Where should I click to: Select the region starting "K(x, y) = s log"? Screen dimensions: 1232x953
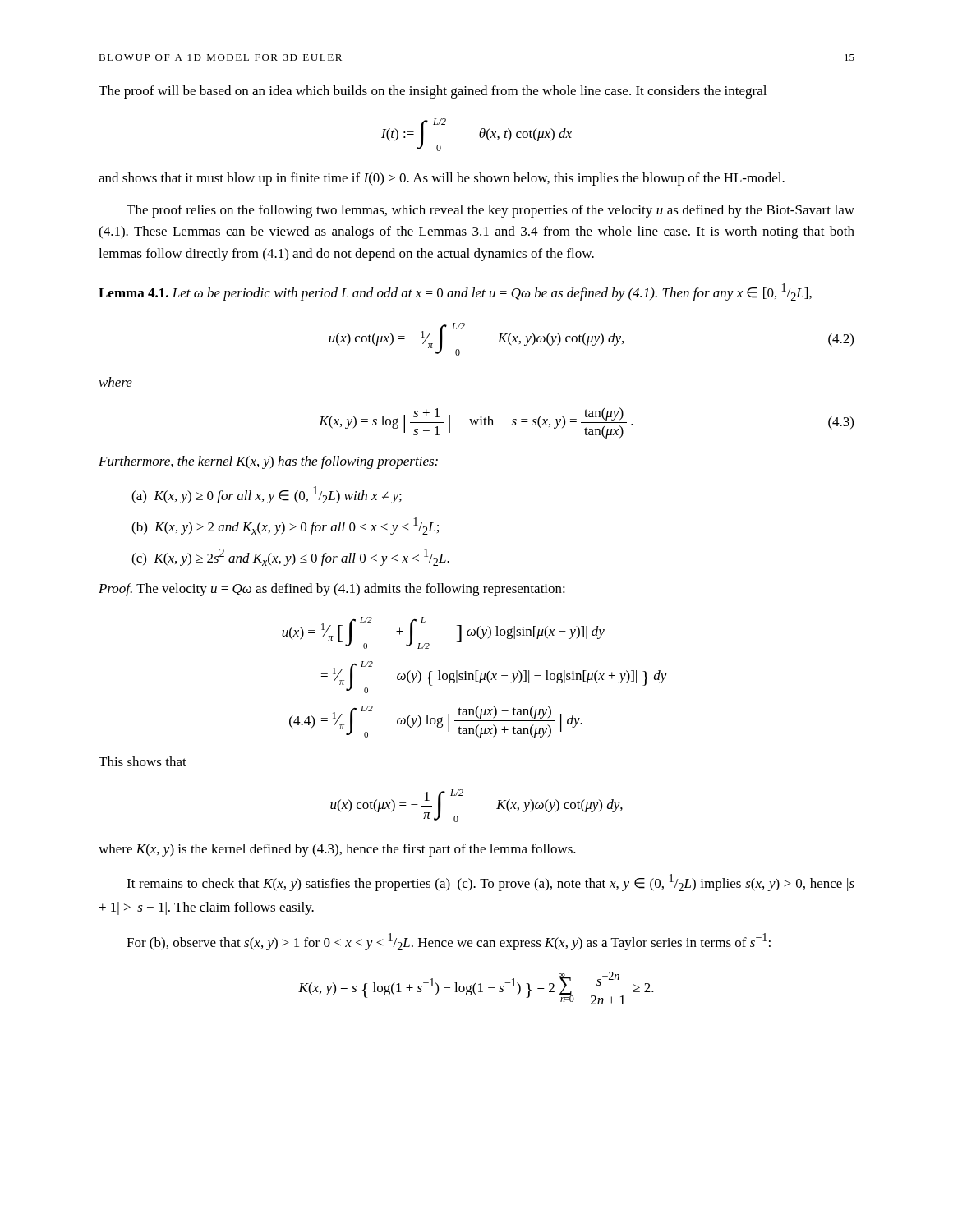(x=587, y=422)
